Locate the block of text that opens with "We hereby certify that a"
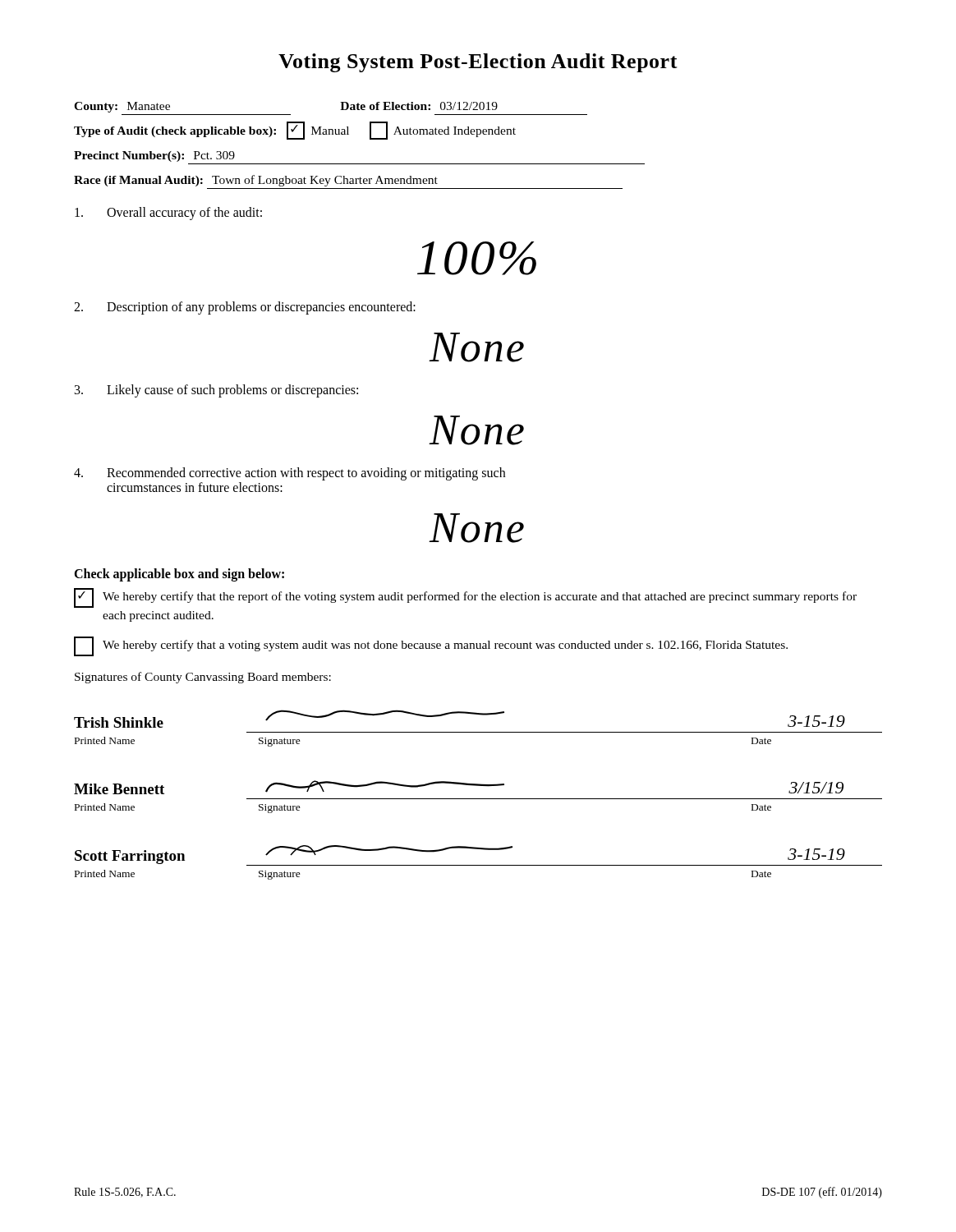The image size is (956, 1232). [x=431, y=645]
